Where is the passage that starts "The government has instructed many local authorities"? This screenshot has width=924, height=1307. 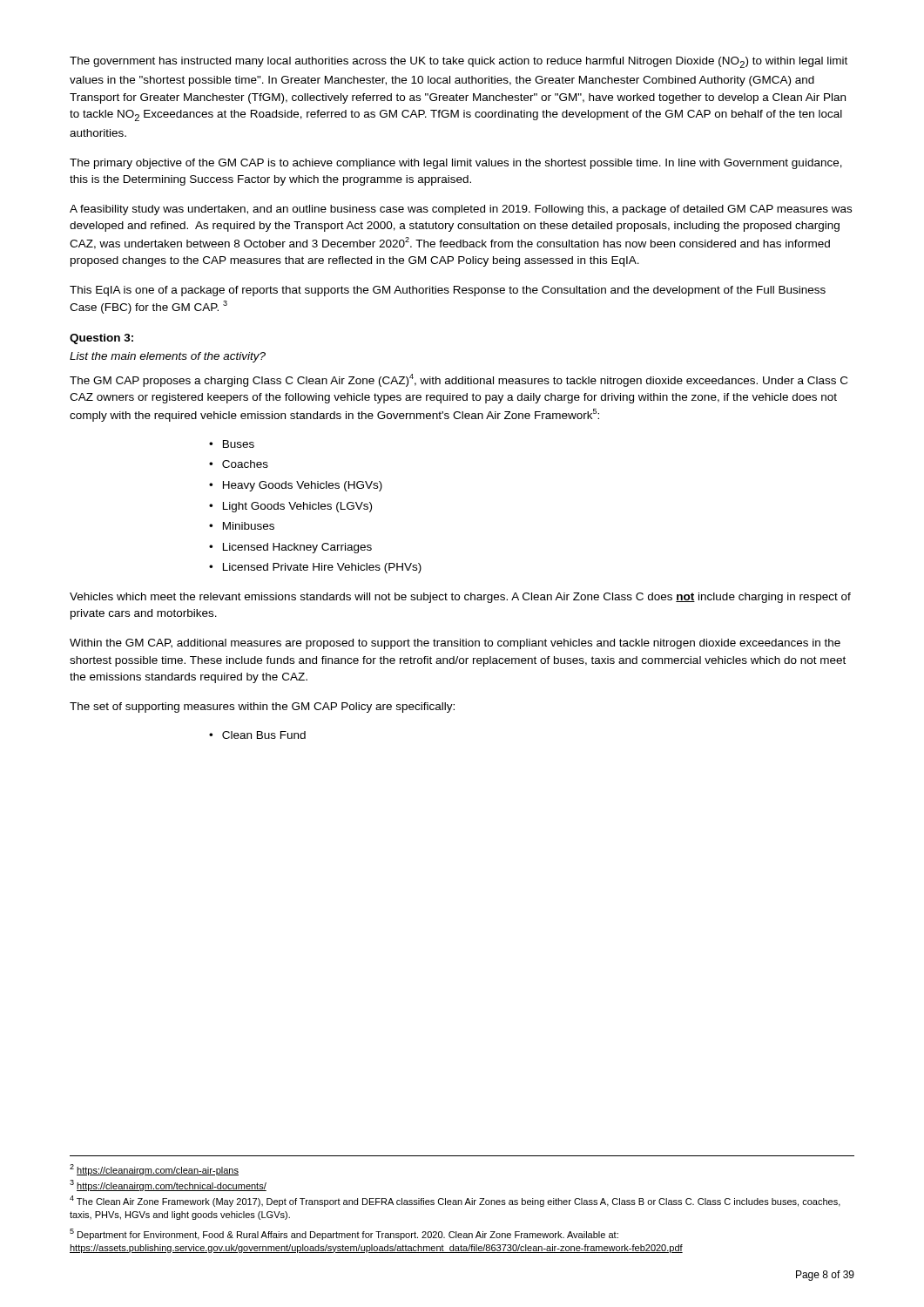[x=459, y=97]
